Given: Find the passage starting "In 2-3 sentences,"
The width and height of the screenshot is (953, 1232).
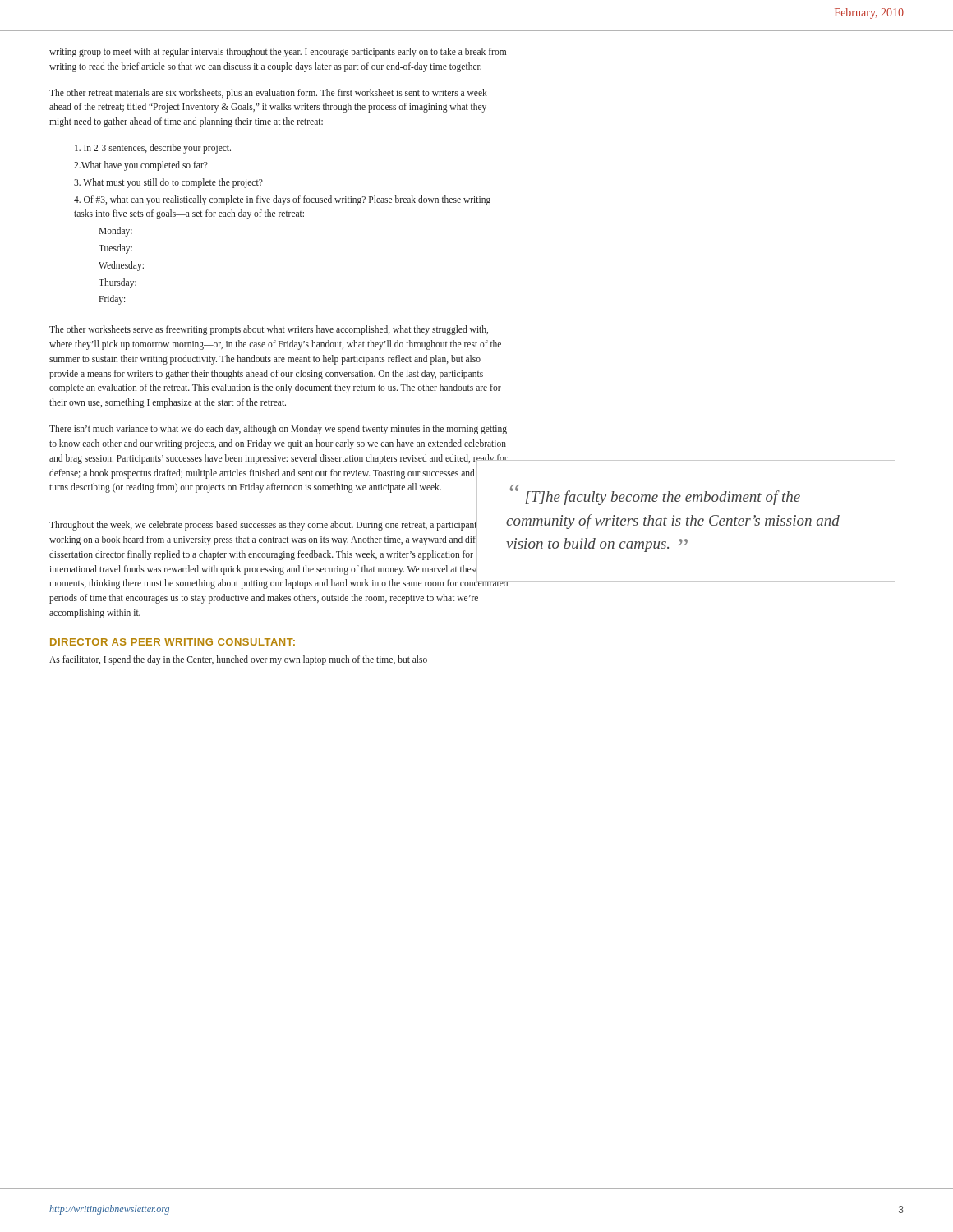Looking at the screenshot, I should coord(153,148).
